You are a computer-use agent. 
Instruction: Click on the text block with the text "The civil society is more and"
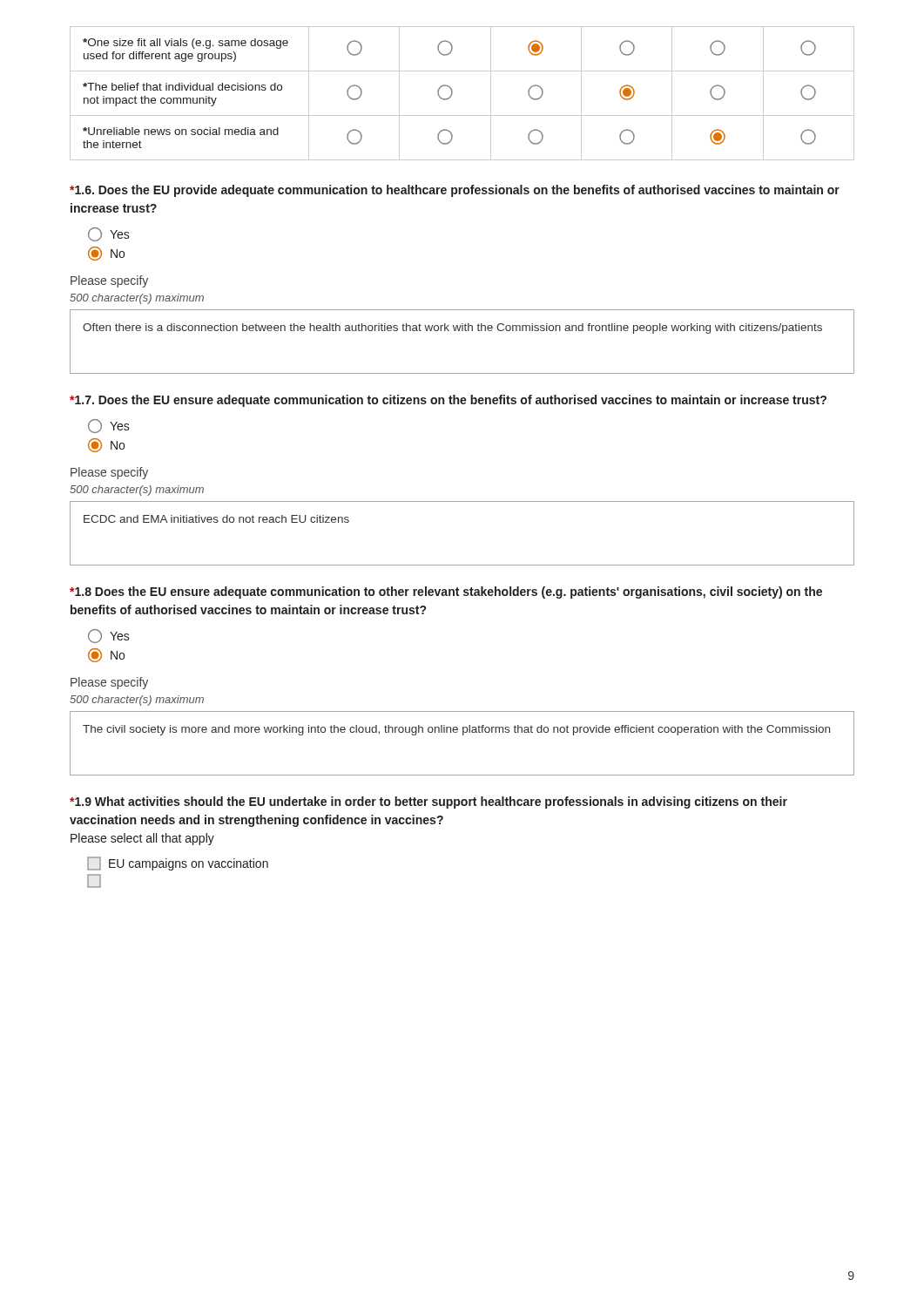(x=457, y=729)
